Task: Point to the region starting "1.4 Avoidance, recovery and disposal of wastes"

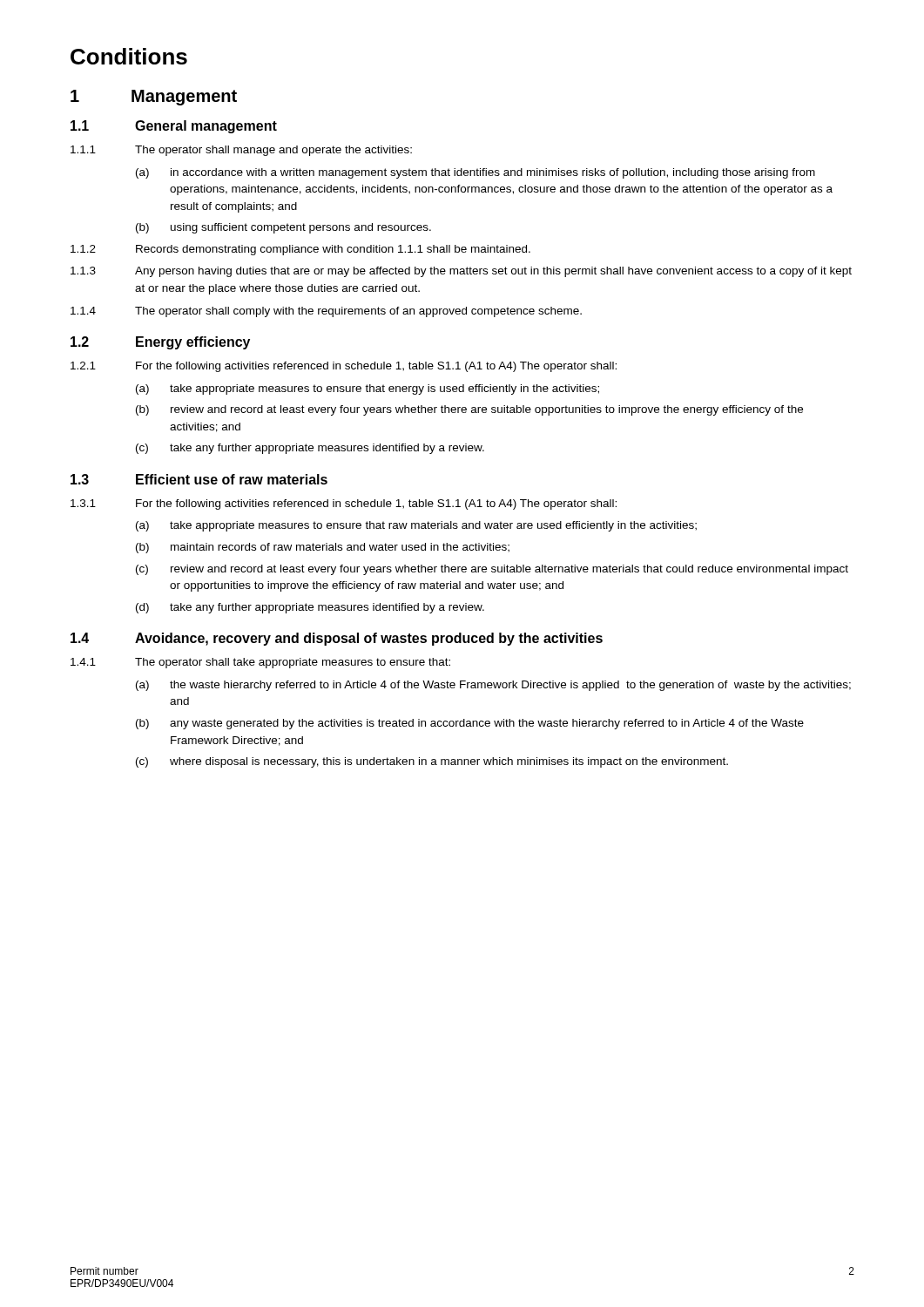Action: (462, 639)
